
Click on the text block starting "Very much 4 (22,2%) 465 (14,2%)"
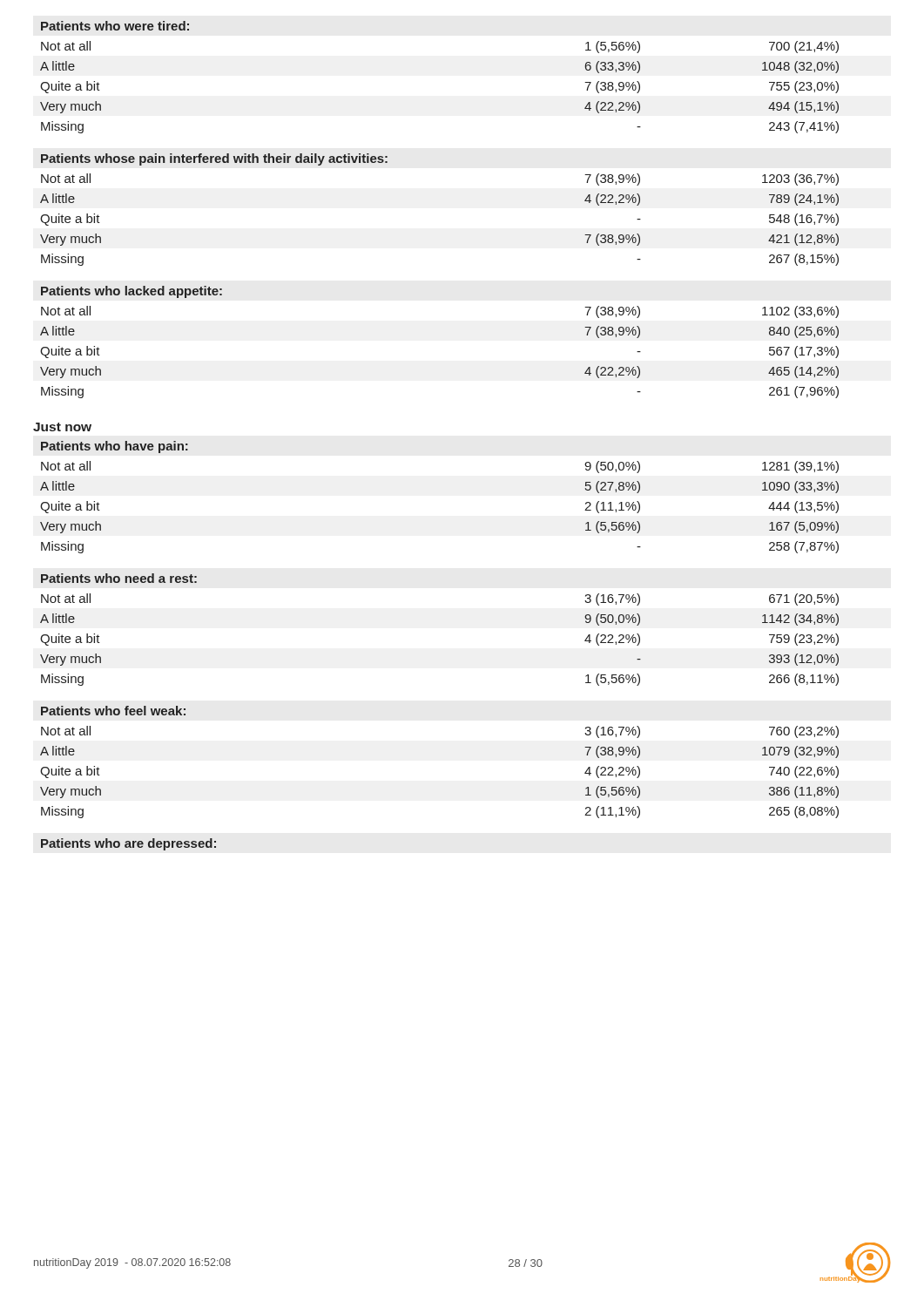pos(75,372)
